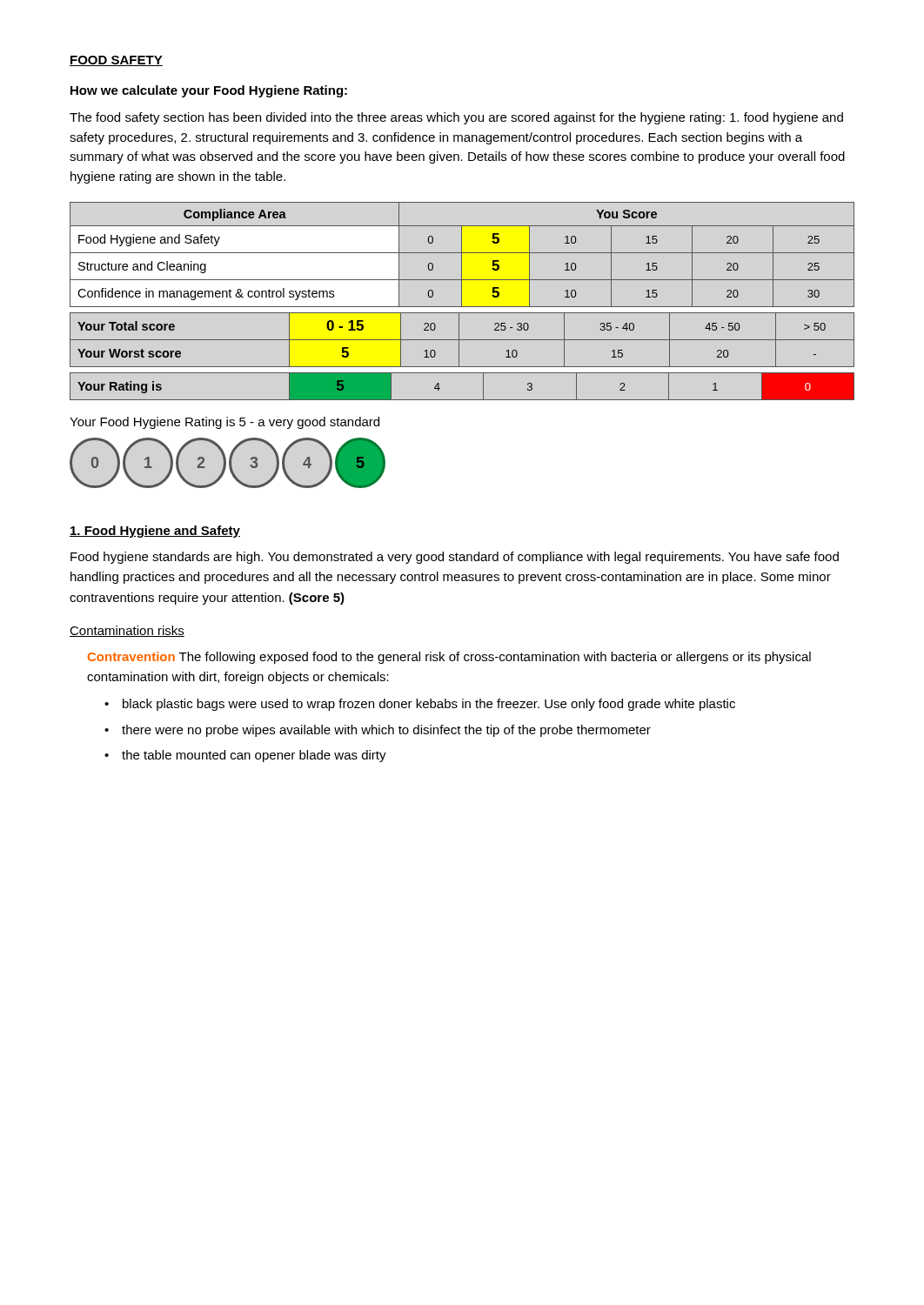The height and width of the screenshot is (1305, 924).
Task: Find the list item with the text "• black plastic bags were used to"
Action: [x=420, y=704]
